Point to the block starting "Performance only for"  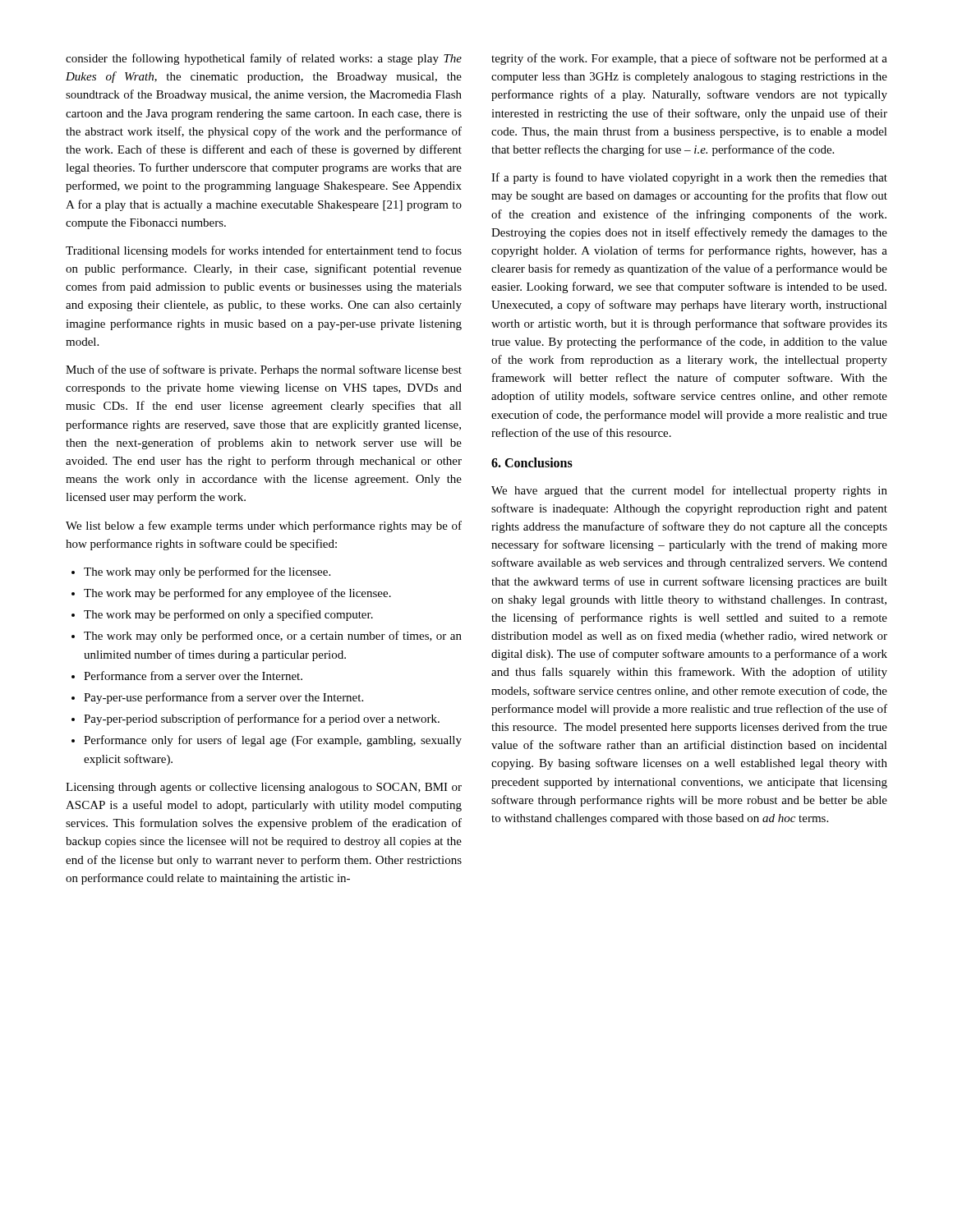click(x=273, y=749)
